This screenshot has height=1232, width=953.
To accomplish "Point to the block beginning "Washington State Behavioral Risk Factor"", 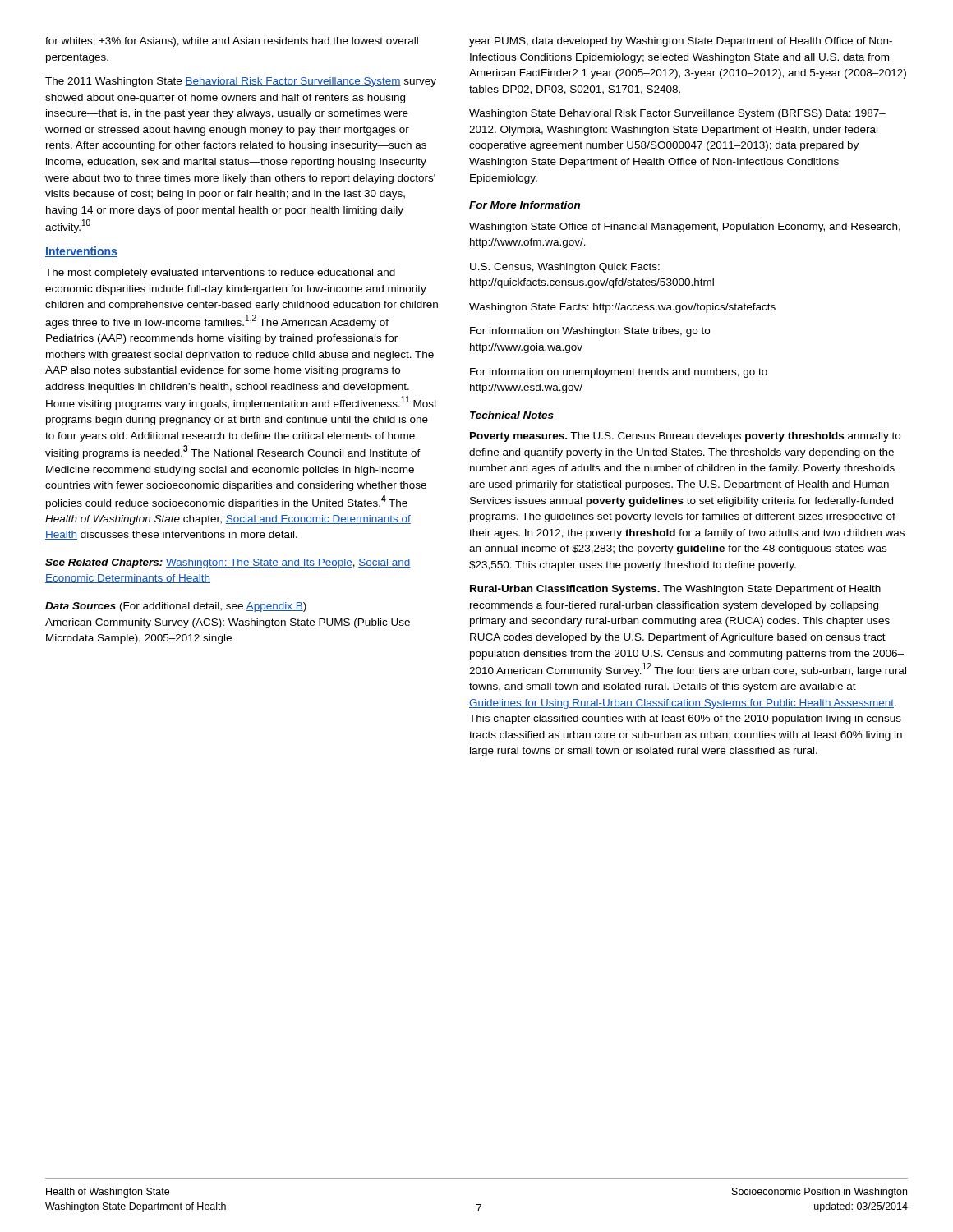I will (x=688, y=145).
